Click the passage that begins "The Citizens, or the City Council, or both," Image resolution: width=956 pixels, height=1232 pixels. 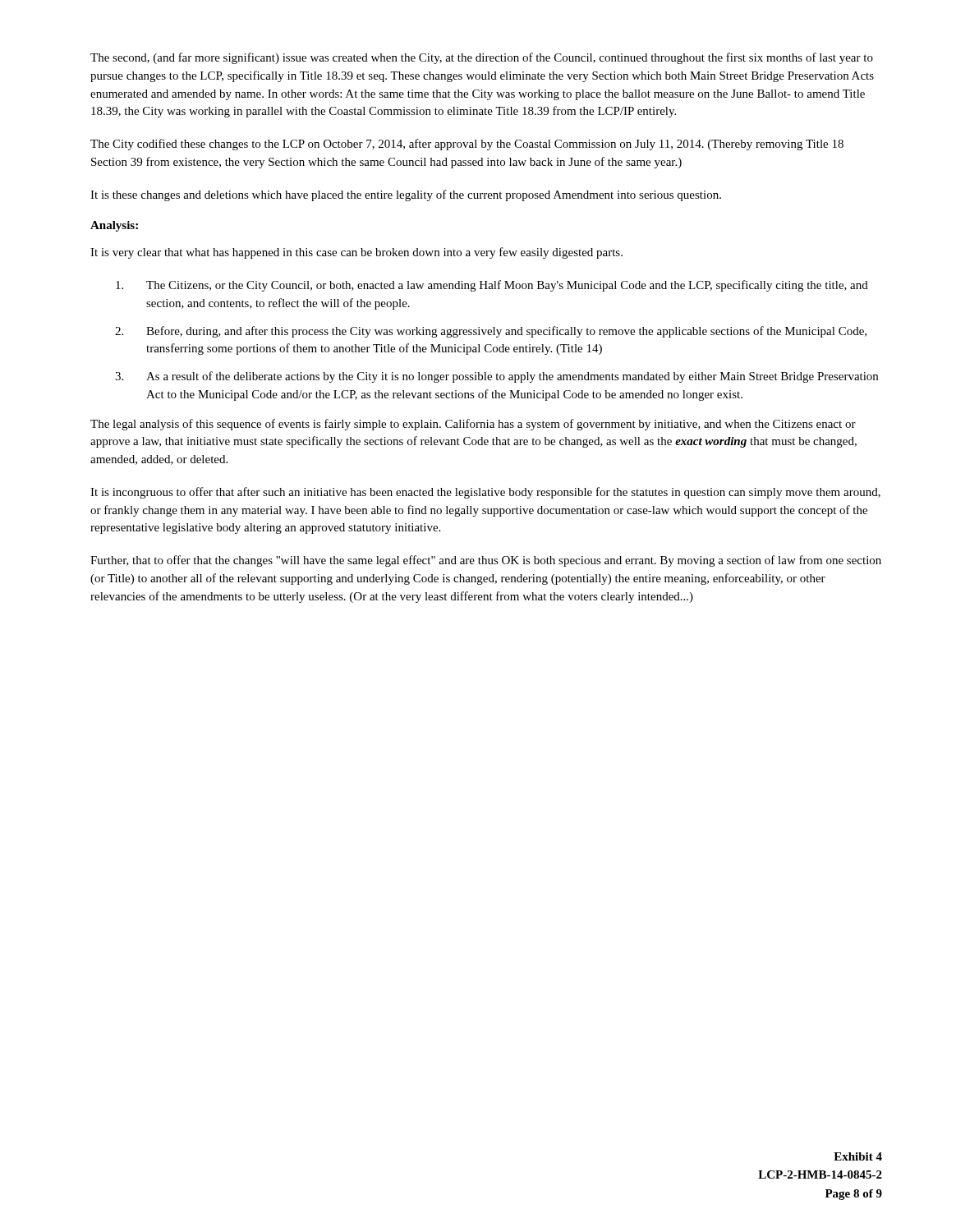click(x=499, y=295)
